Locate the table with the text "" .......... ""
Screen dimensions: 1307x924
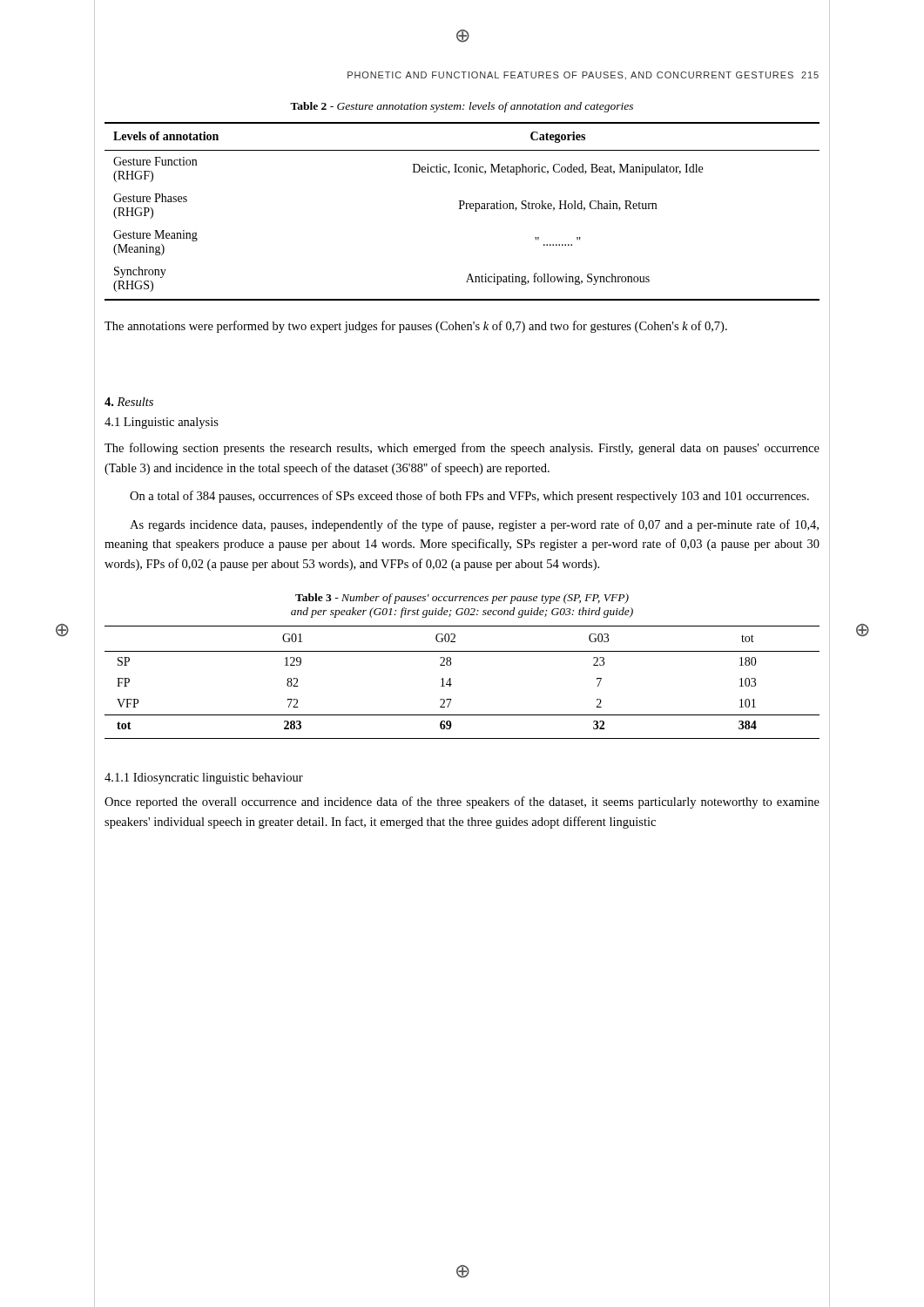click(x=462, y=211)
